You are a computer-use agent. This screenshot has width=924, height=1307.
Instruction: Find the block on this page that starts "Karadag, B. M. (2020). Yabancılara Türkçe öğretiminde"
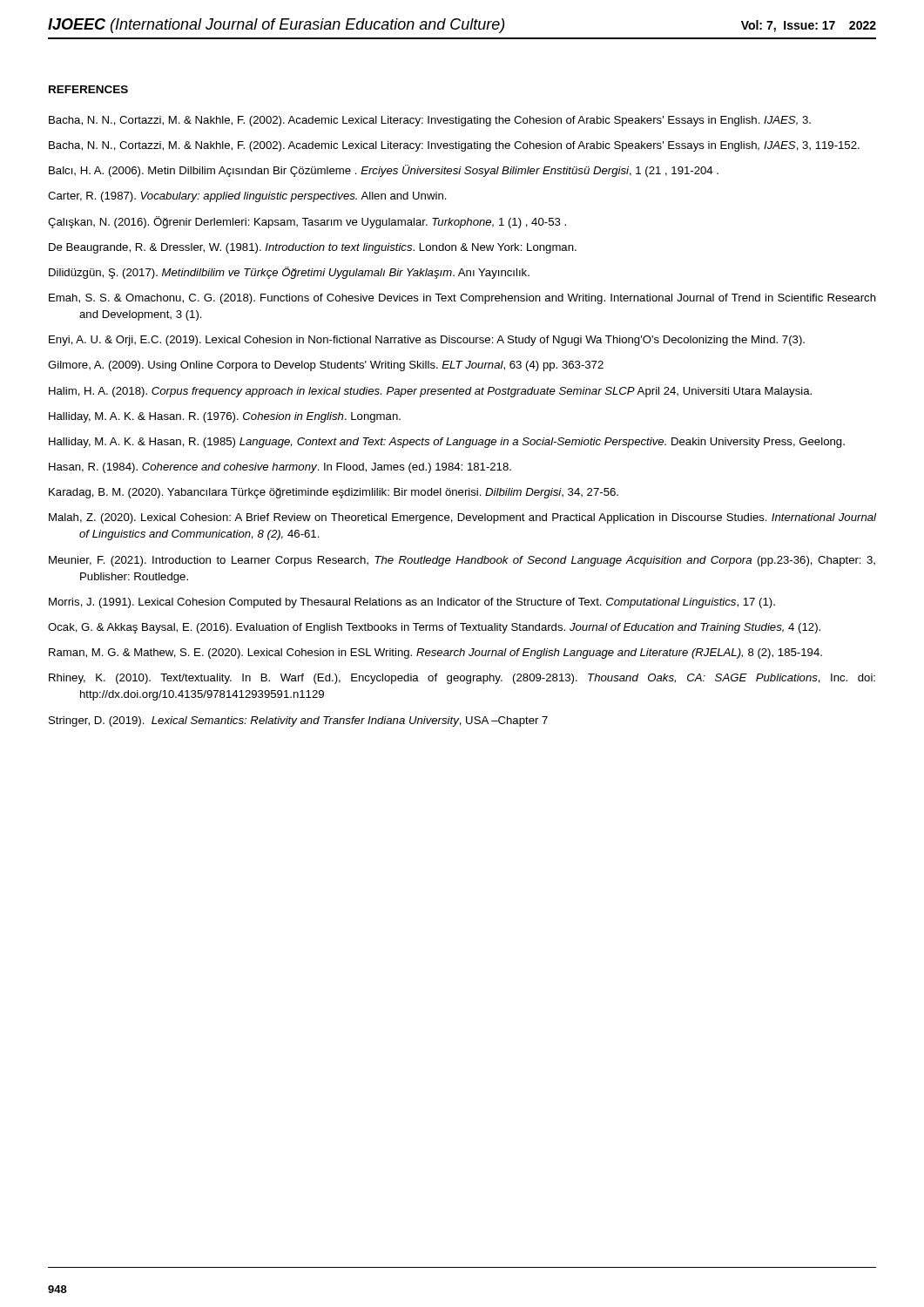(x=334, y=492)
